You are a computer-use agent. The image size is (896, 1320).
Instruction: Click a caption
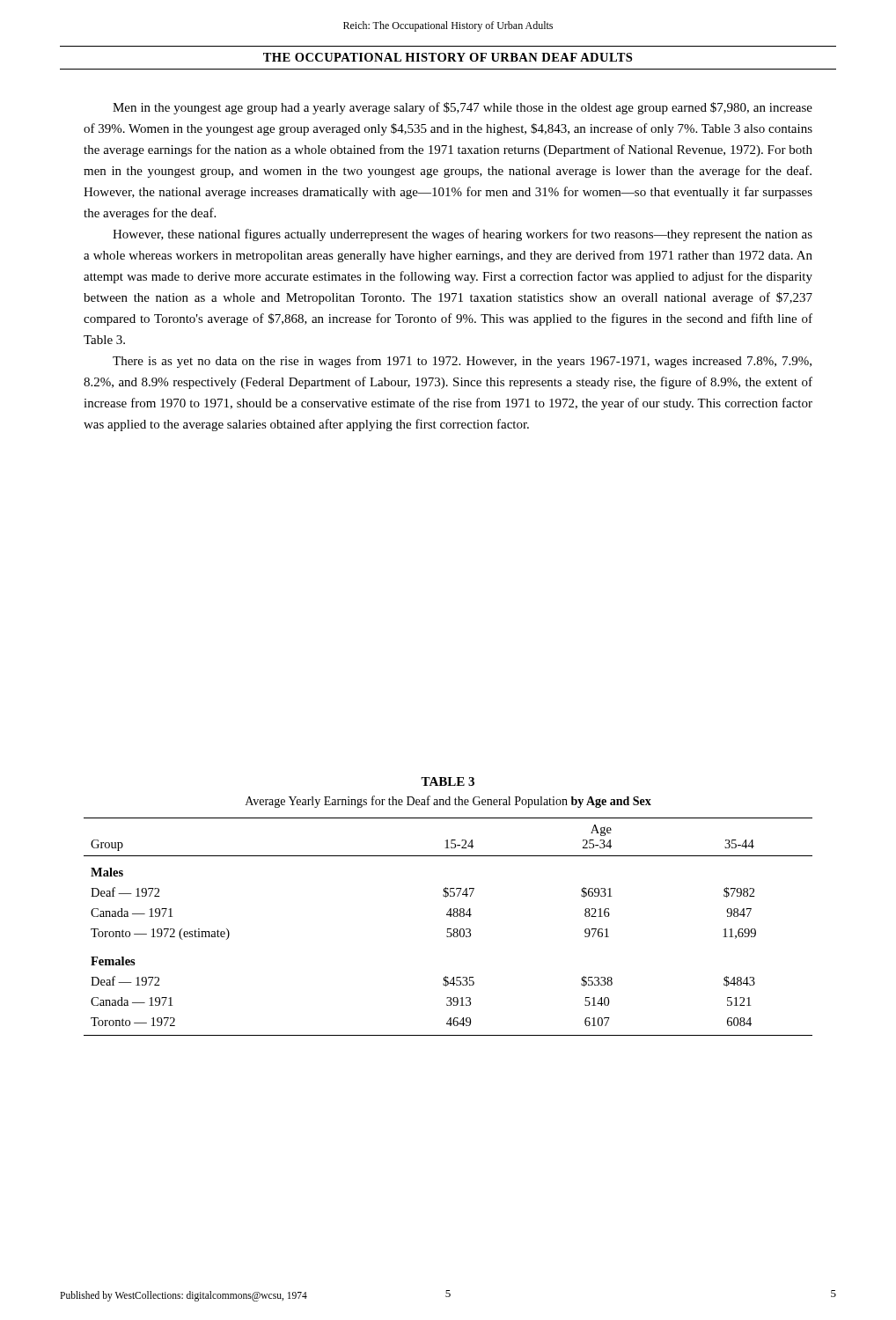448,801
